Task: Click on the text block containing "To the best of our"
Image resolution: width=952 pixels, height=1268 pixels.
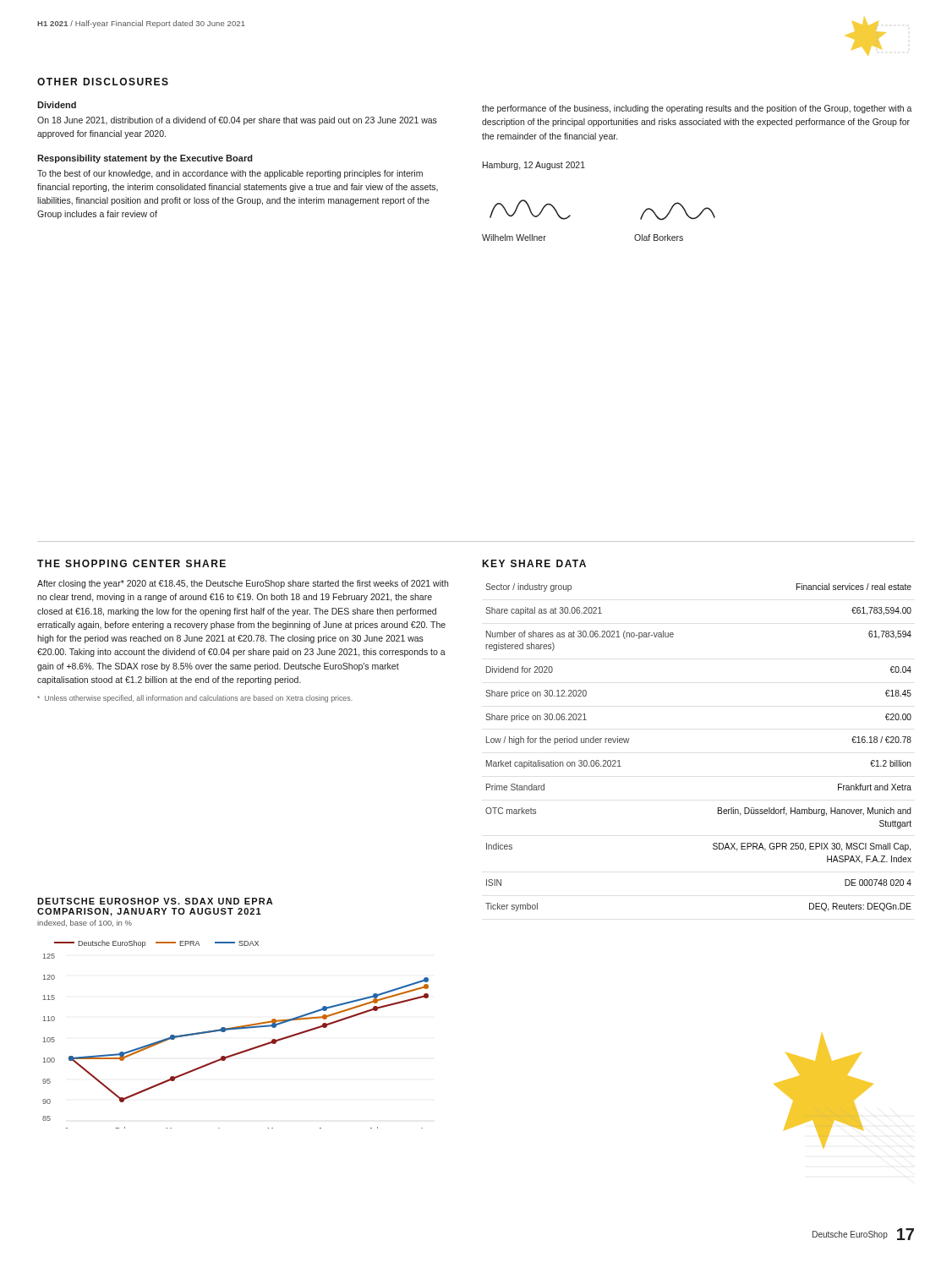Action: 238,194
